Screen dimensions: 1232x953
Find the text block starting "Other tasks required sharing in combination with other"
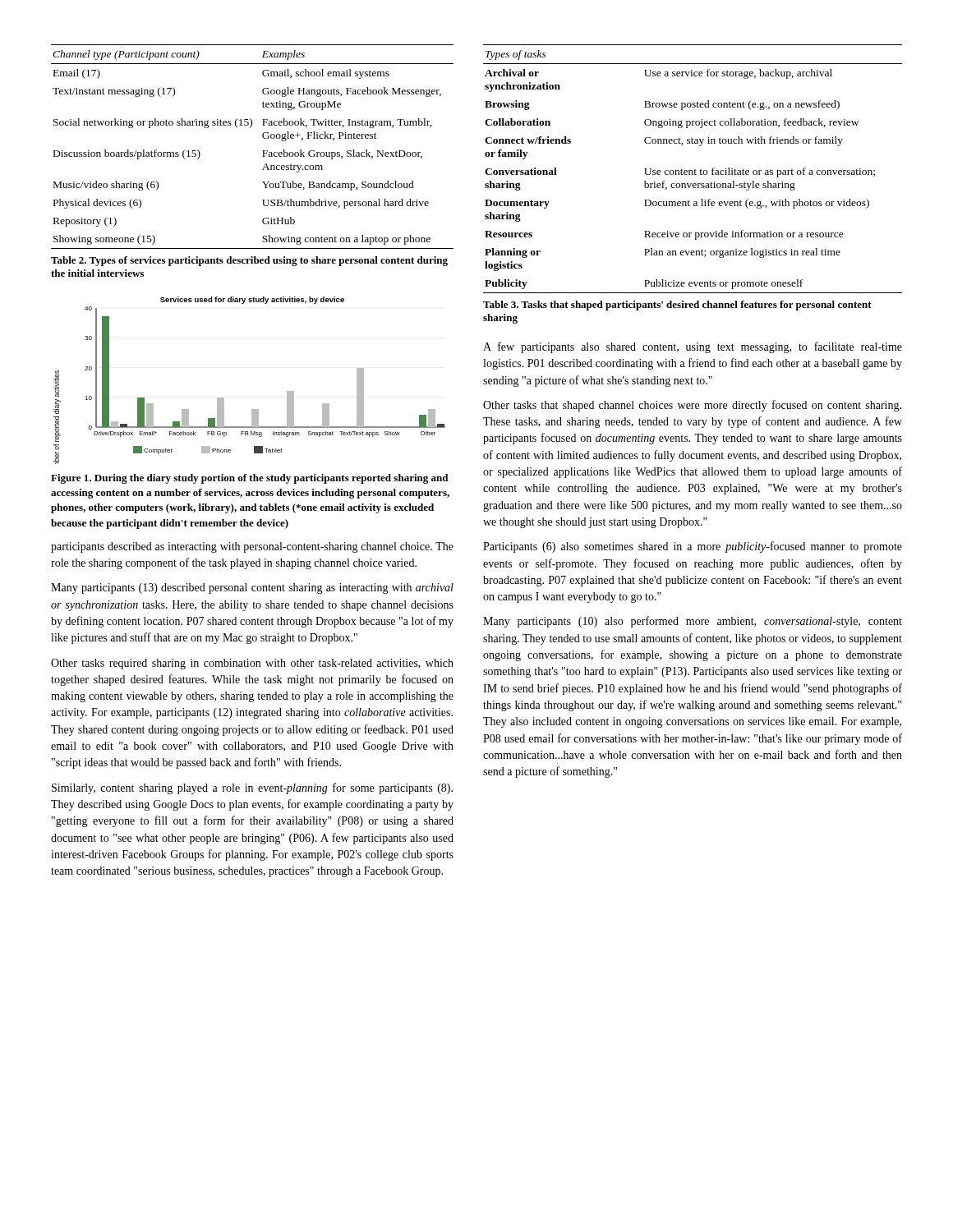coord(252,713)
